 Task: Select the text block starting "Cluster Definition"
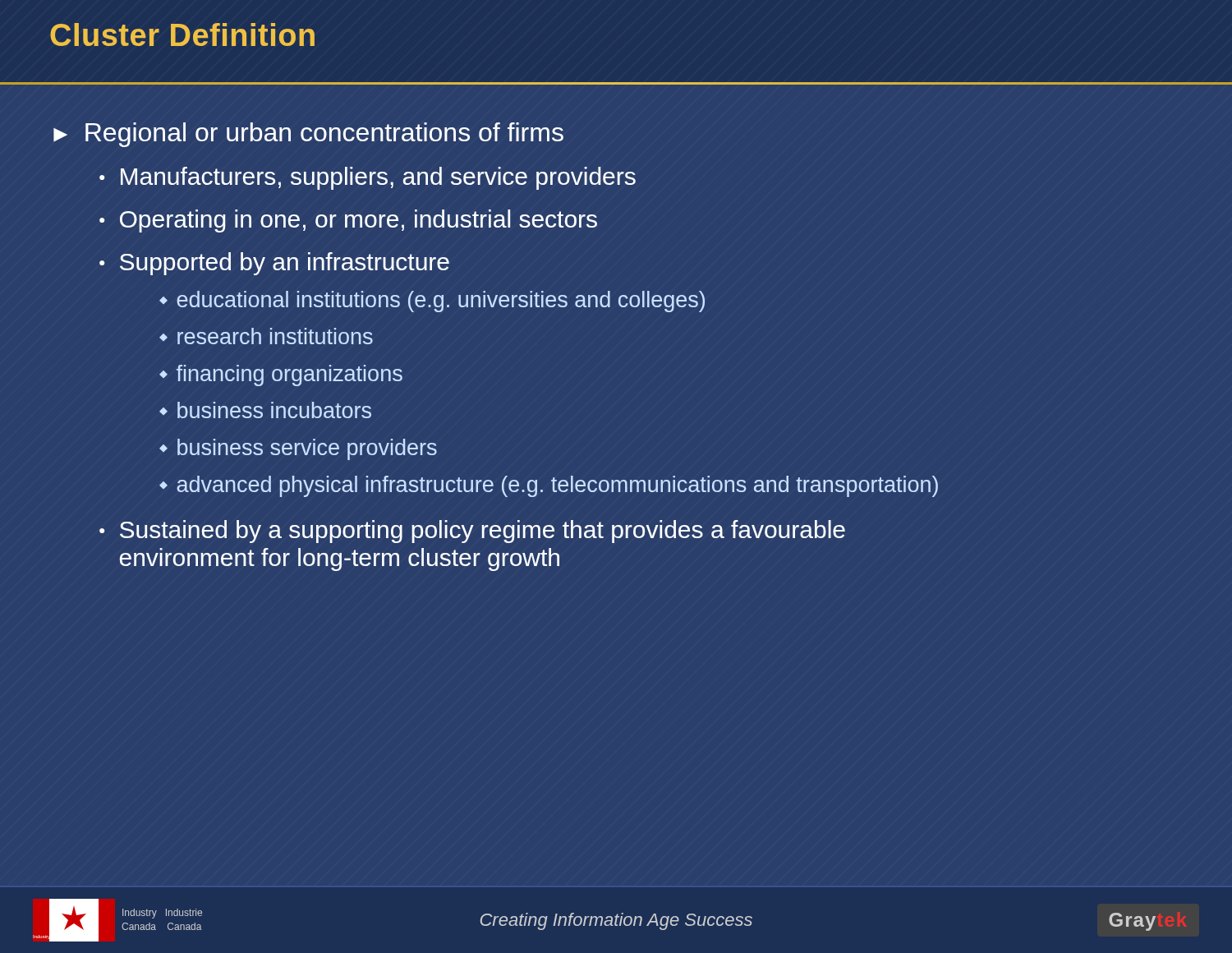pyautogui.click(x=183, y=35)
